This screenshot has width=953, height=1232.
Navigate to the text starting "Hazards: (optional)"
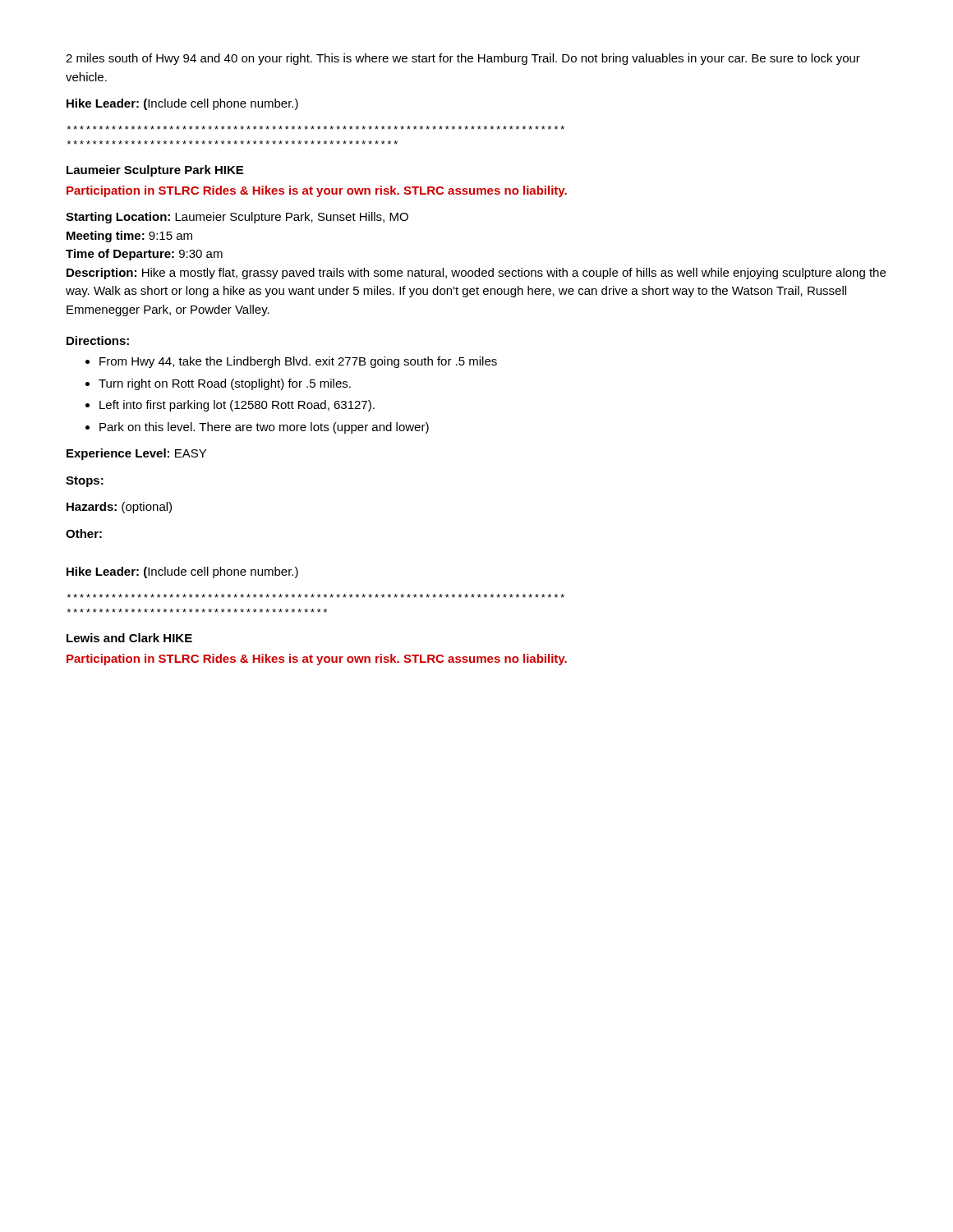(119, 507)
